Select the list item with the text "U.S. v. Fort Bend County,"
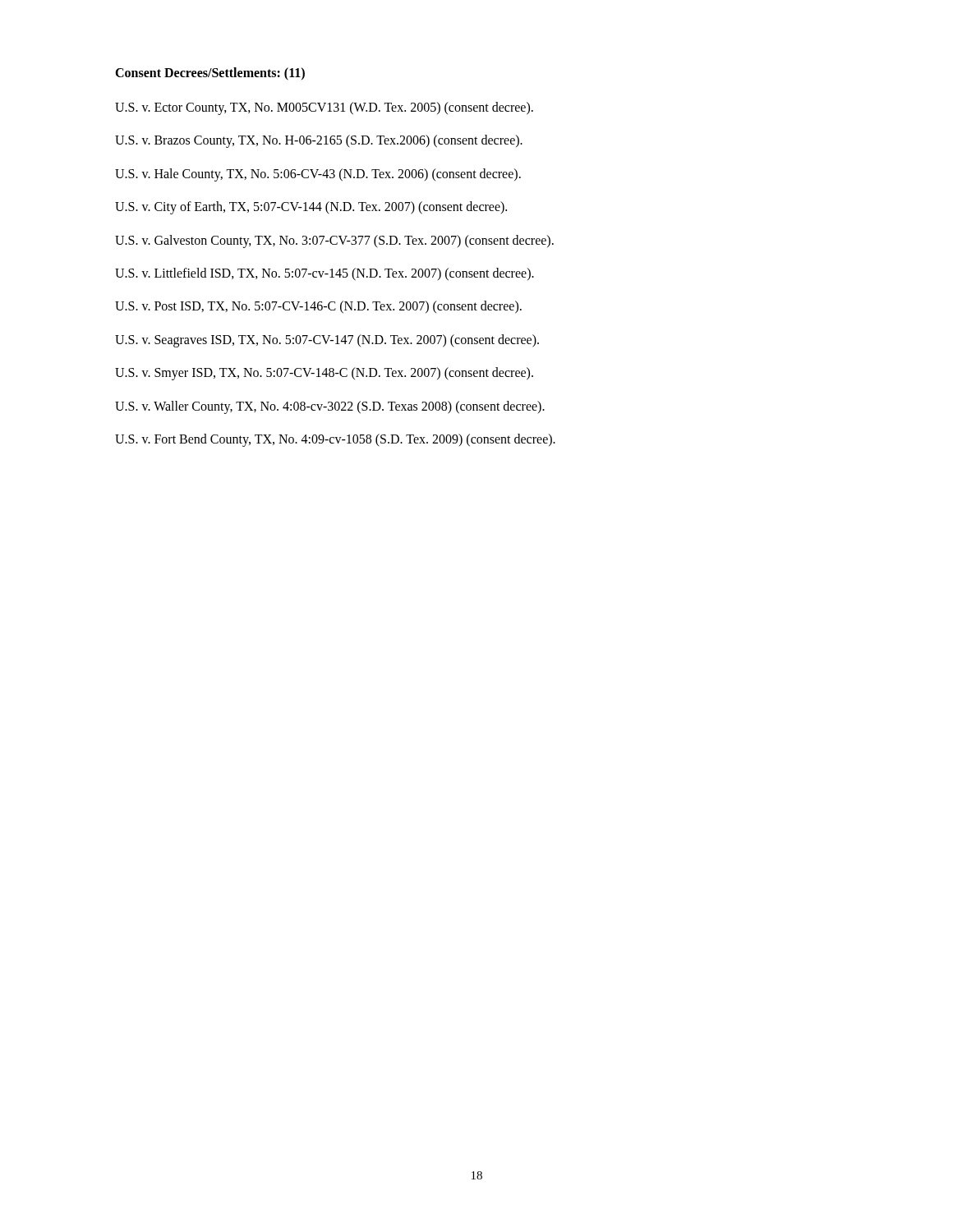The height and width of the screenshot is (1232, 953). click(335, 439)
